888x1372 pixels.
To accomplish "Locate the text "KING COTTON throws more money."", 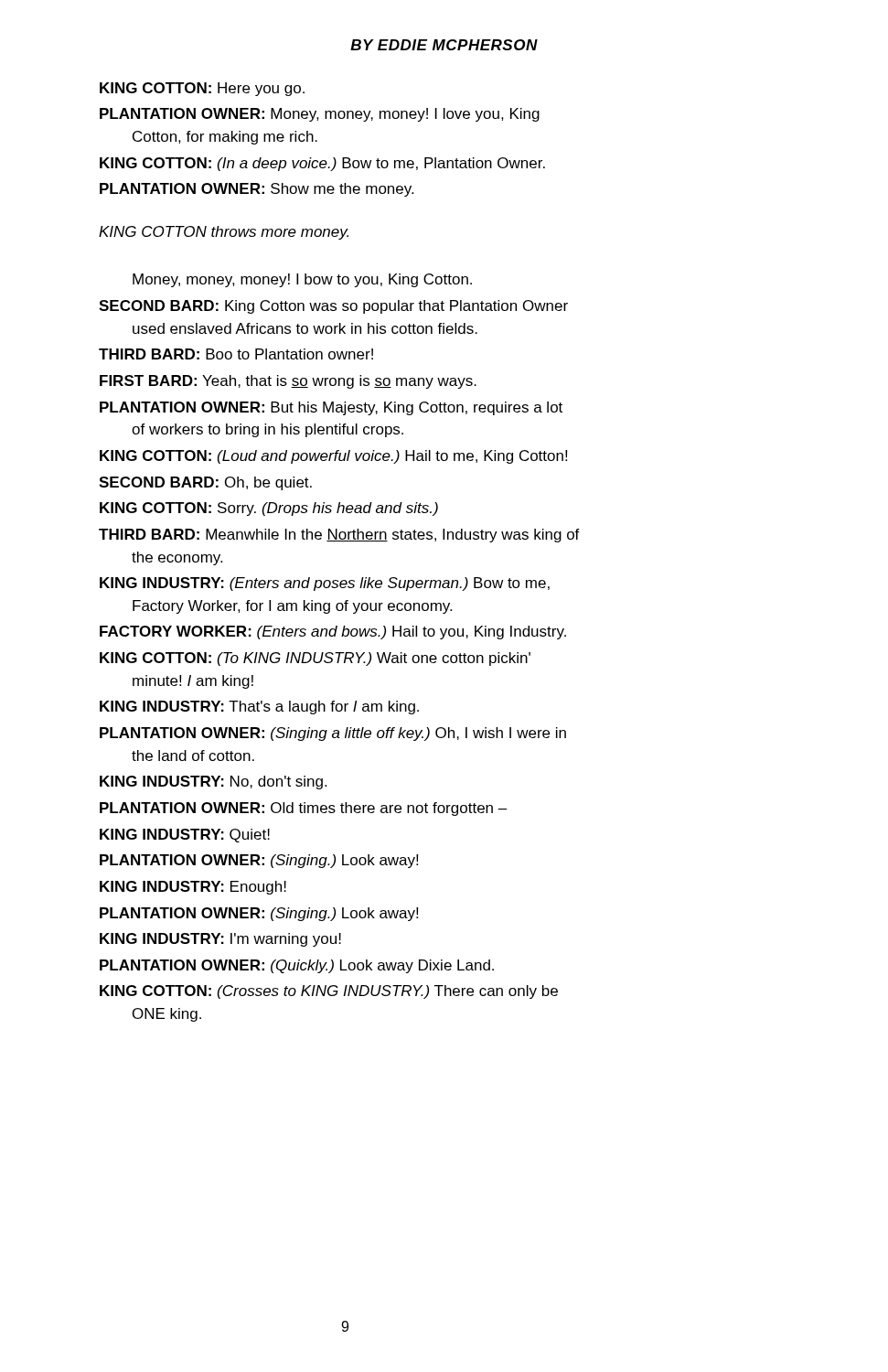I will pyautogui.click(x=225, y=232).
